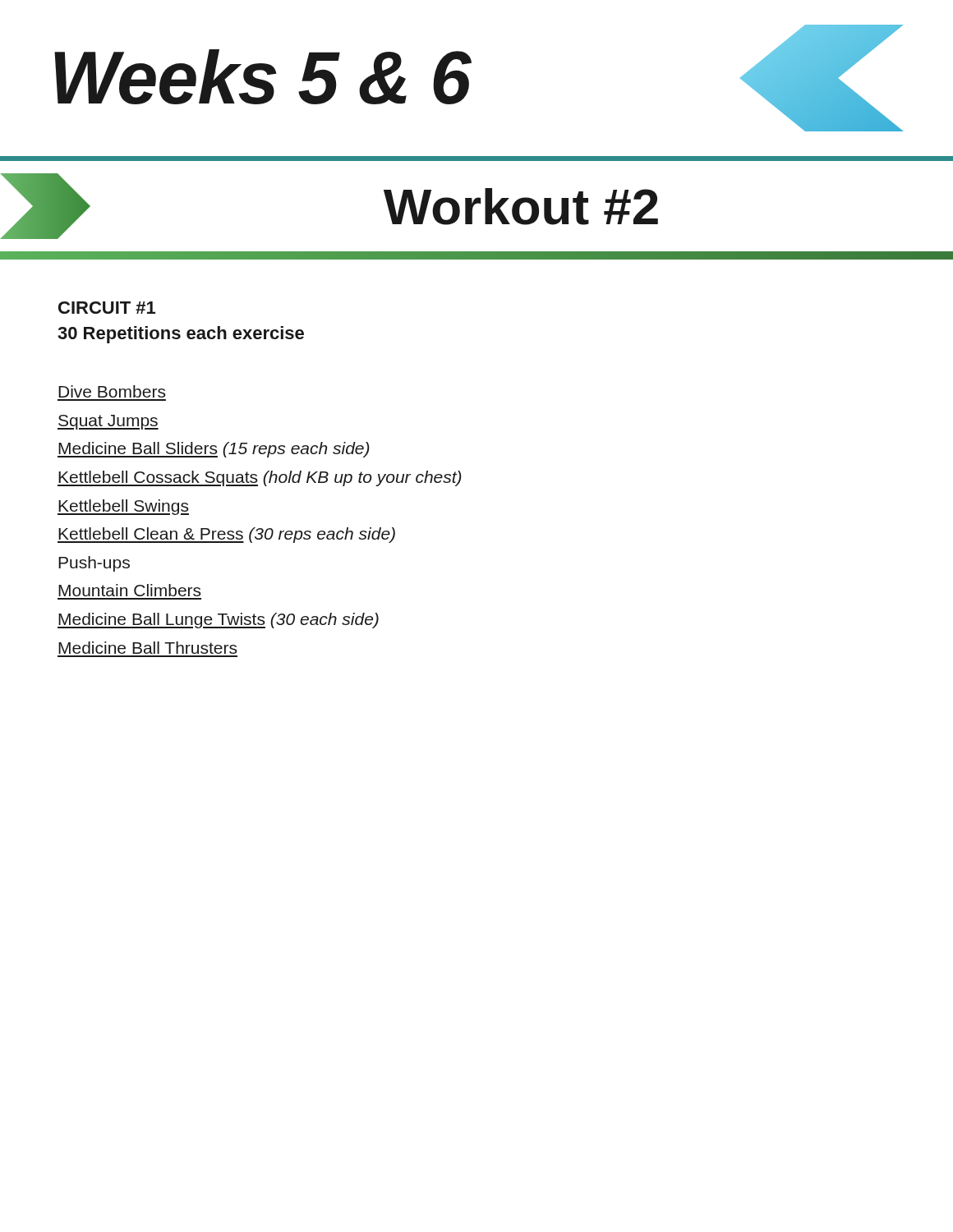The width and height of the screenshot is (953, 1232).
Task: Find the passage starting "Mountain Climbers"
Action: pyautogui.click(x=129, y=591)
